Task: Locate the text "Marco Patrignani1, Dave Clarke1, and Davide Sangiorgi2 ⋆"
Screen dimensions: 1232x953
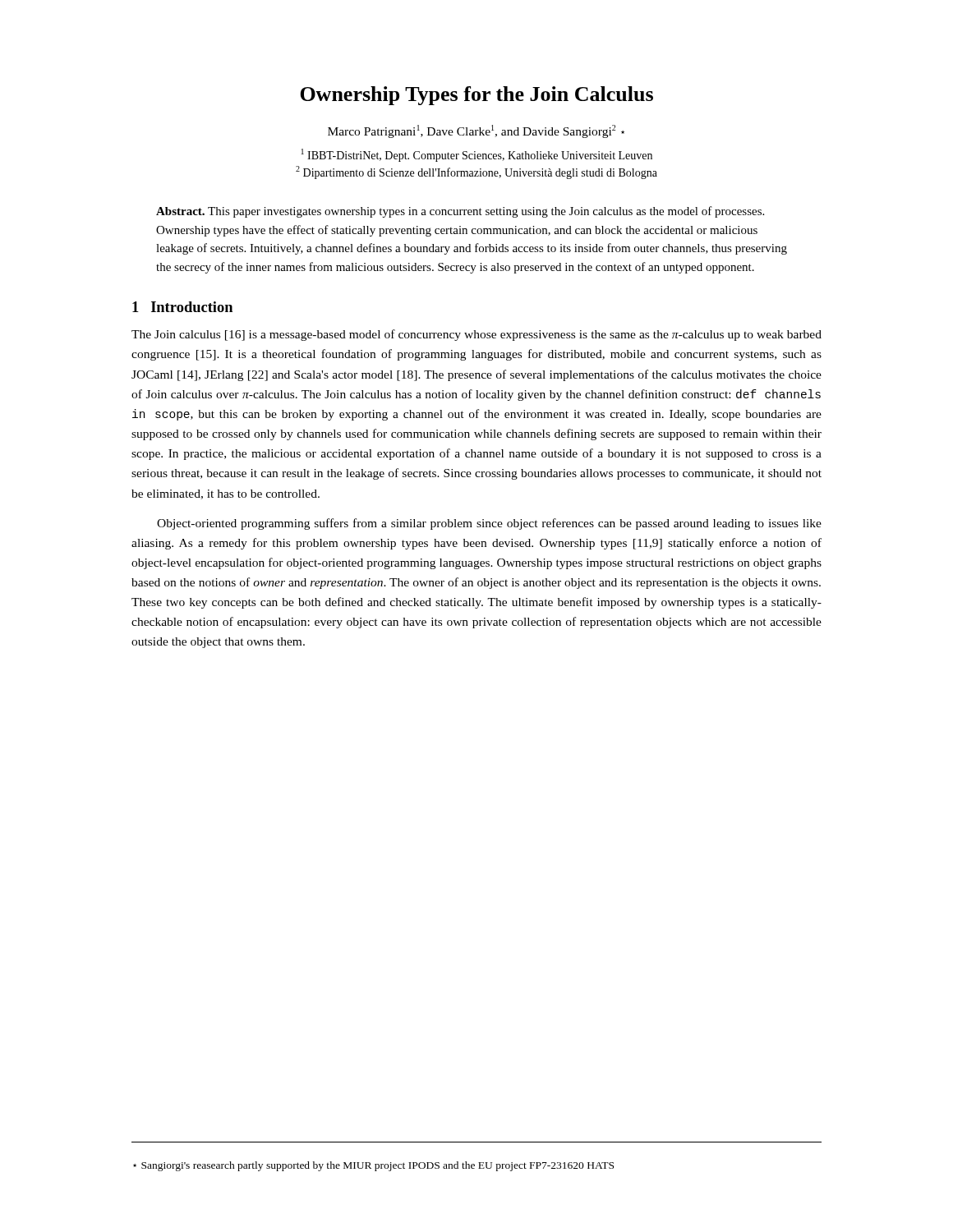Action: [x=476, y=131]
